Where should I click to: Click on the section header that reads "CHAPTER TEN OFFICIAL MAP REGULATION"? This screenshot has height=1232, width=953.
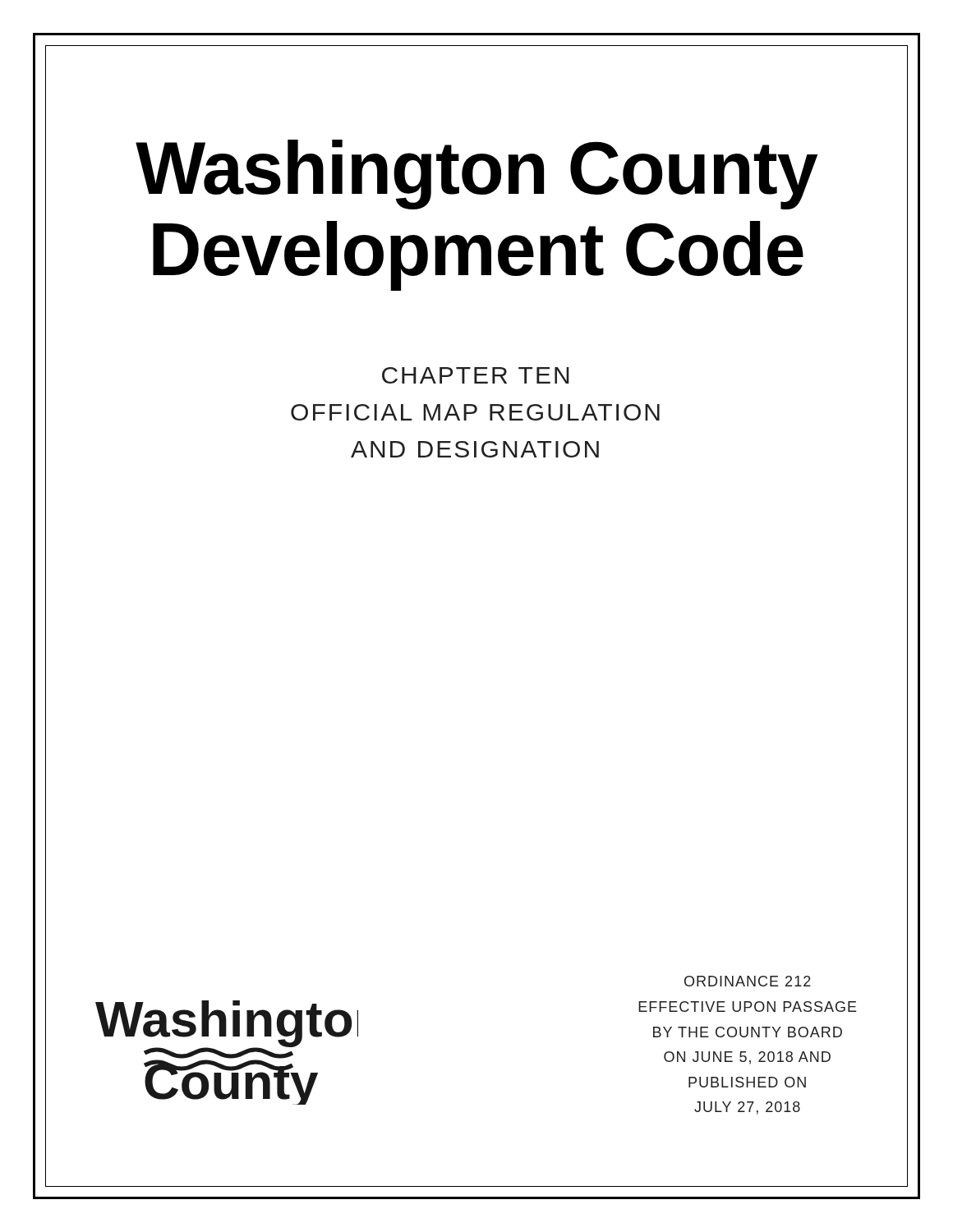pos(476,412)
